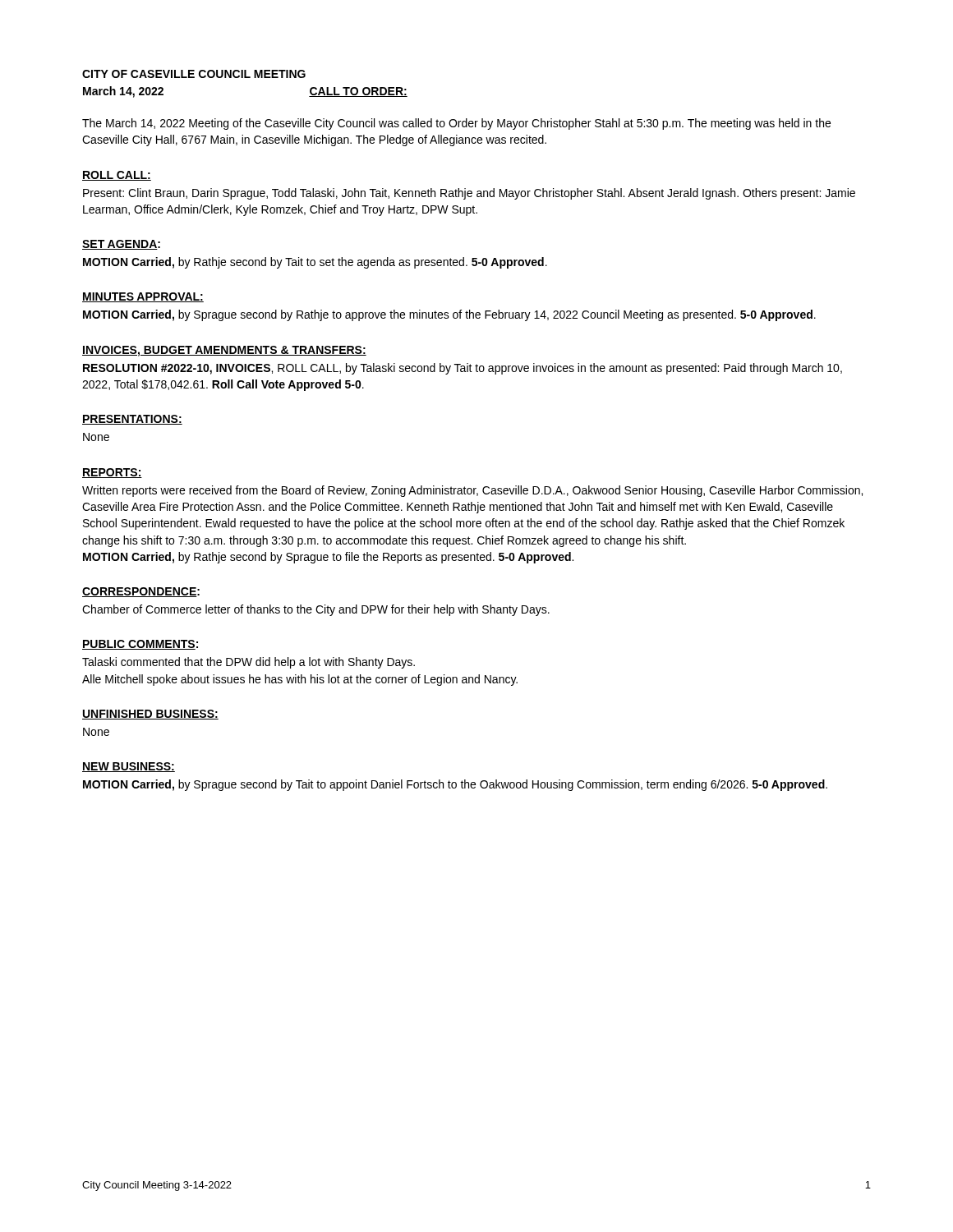Point to "SET AGENDA"
Viewport: 953px width, 1232px height.
(x=120, y=244)
